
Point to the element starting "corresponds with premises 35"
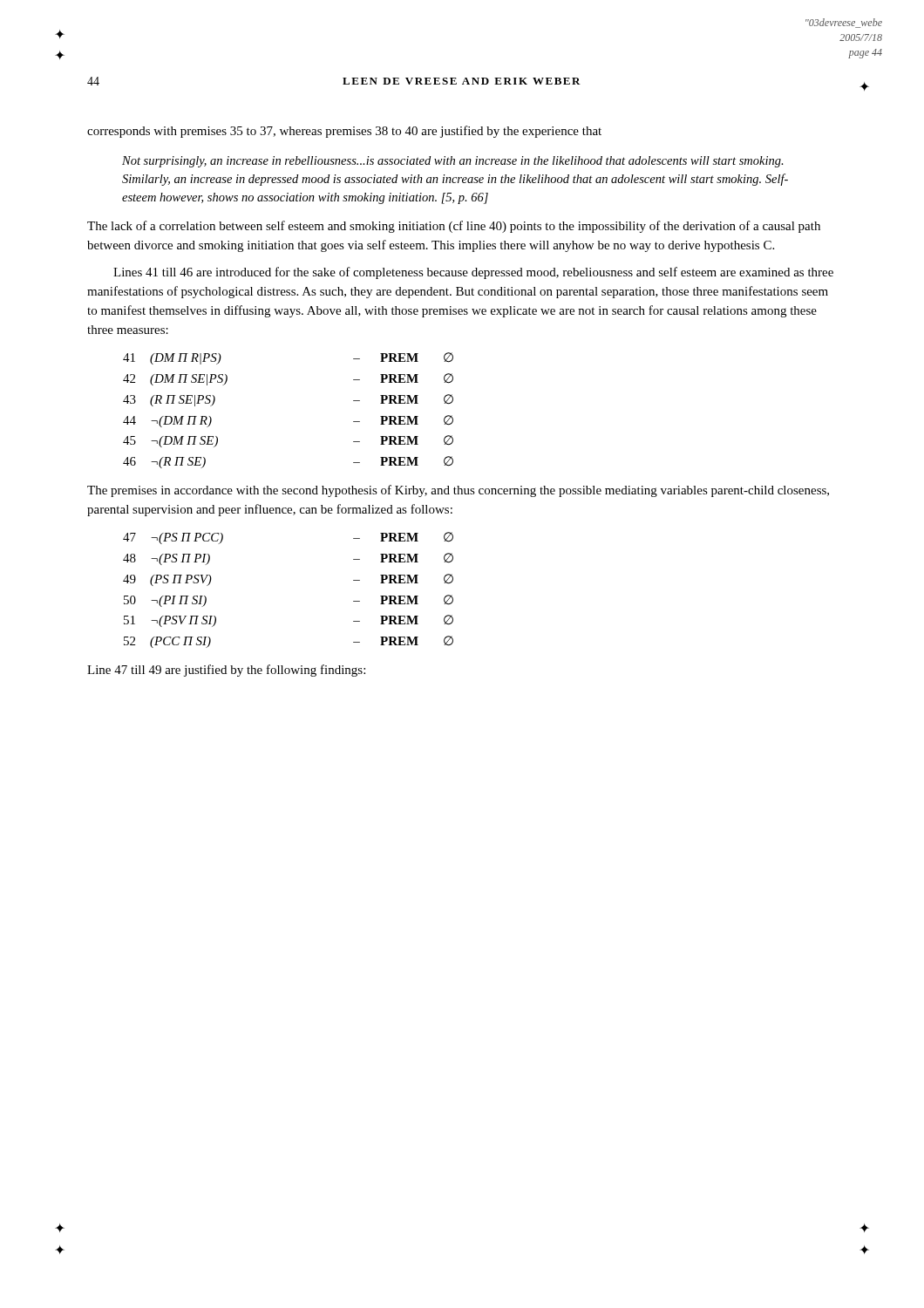(x=462, y=132)
